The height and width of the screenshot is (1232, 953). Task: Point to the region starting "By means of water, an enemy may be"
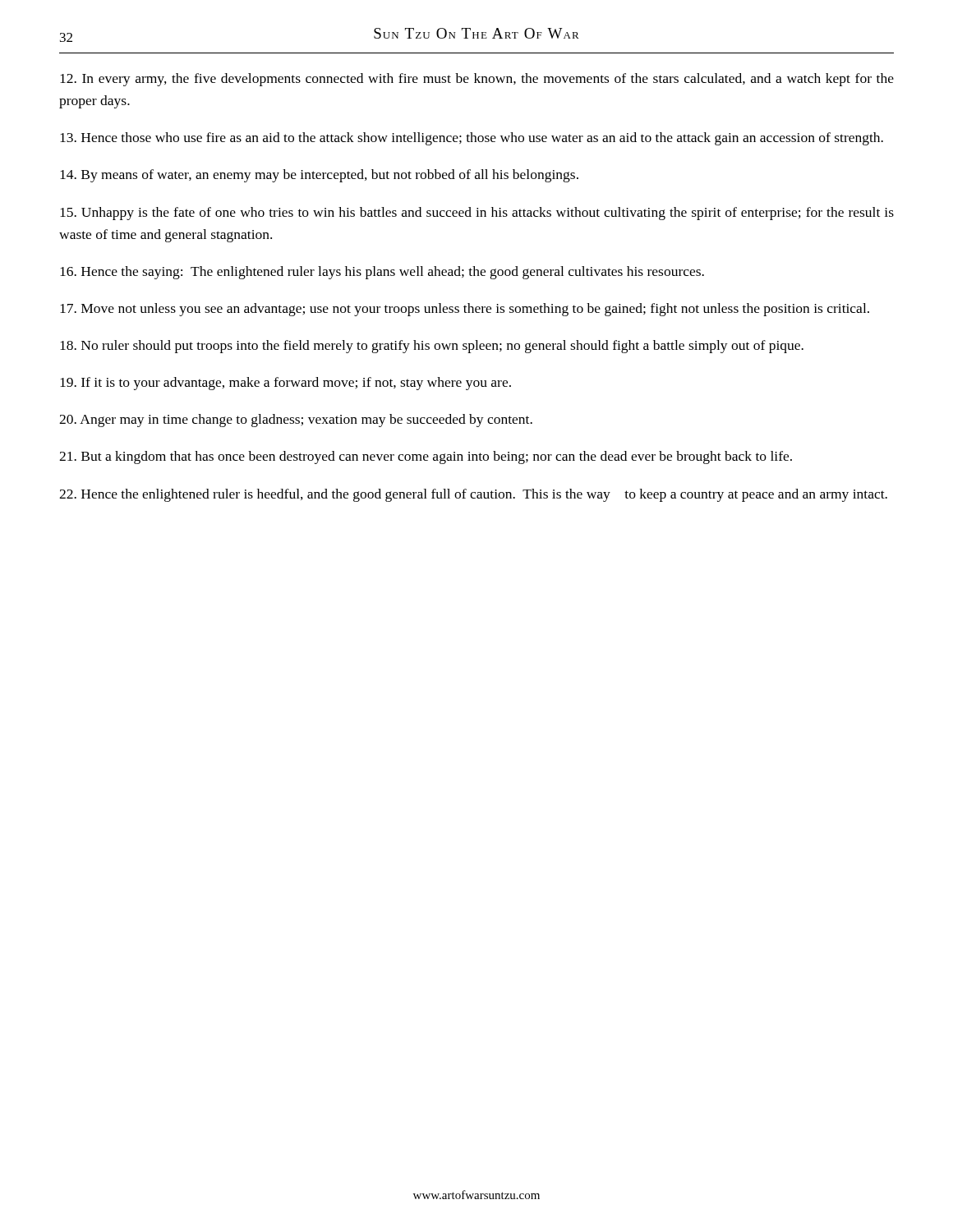(319, 174)
